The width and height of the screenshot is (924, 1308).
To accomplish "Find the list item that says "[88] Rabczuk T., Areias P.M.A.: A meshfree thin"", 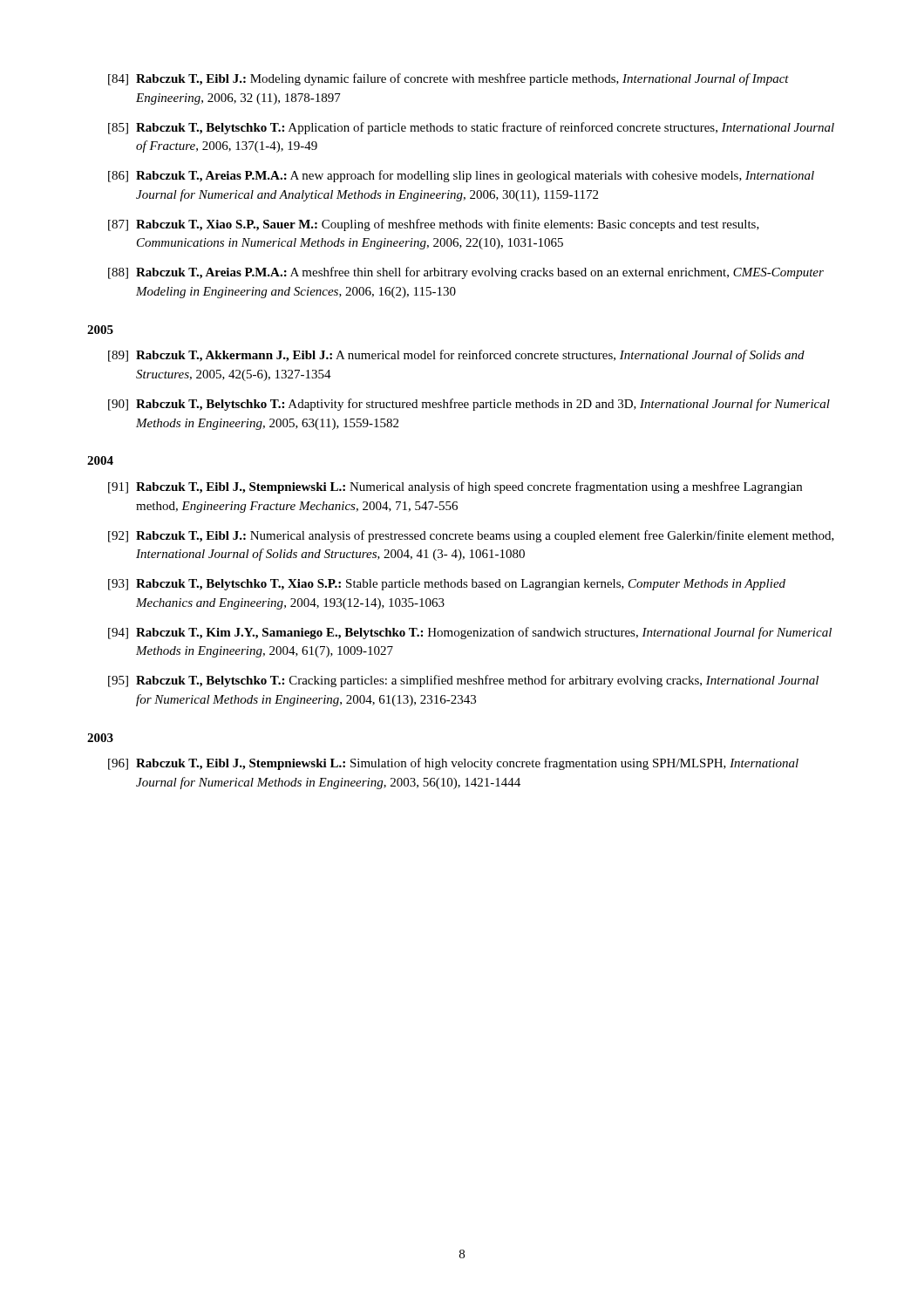I will coord(462,282).
